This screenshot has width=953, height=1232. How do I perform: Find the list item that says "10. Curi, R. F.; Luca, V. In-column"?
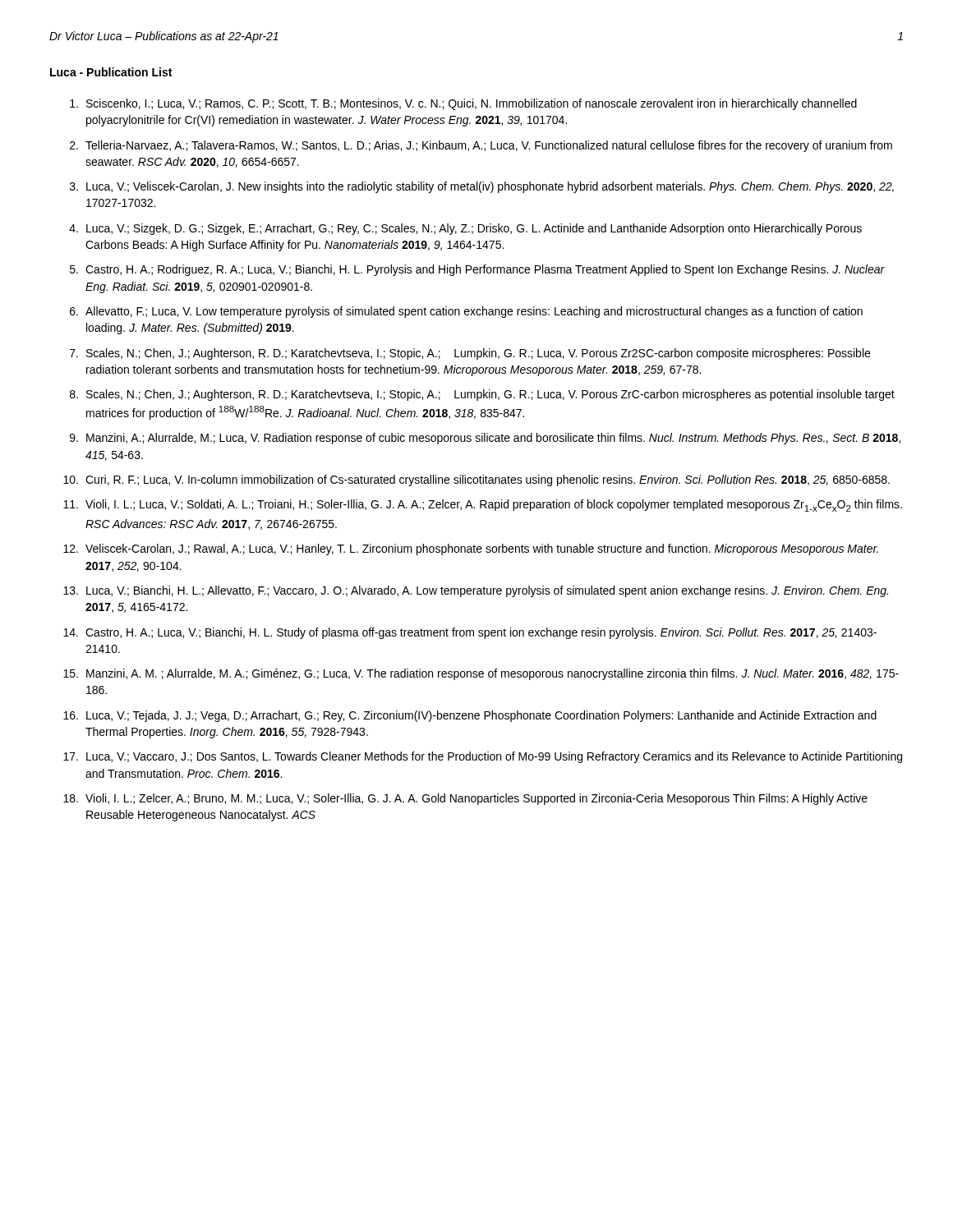click(x=476, y=480)
